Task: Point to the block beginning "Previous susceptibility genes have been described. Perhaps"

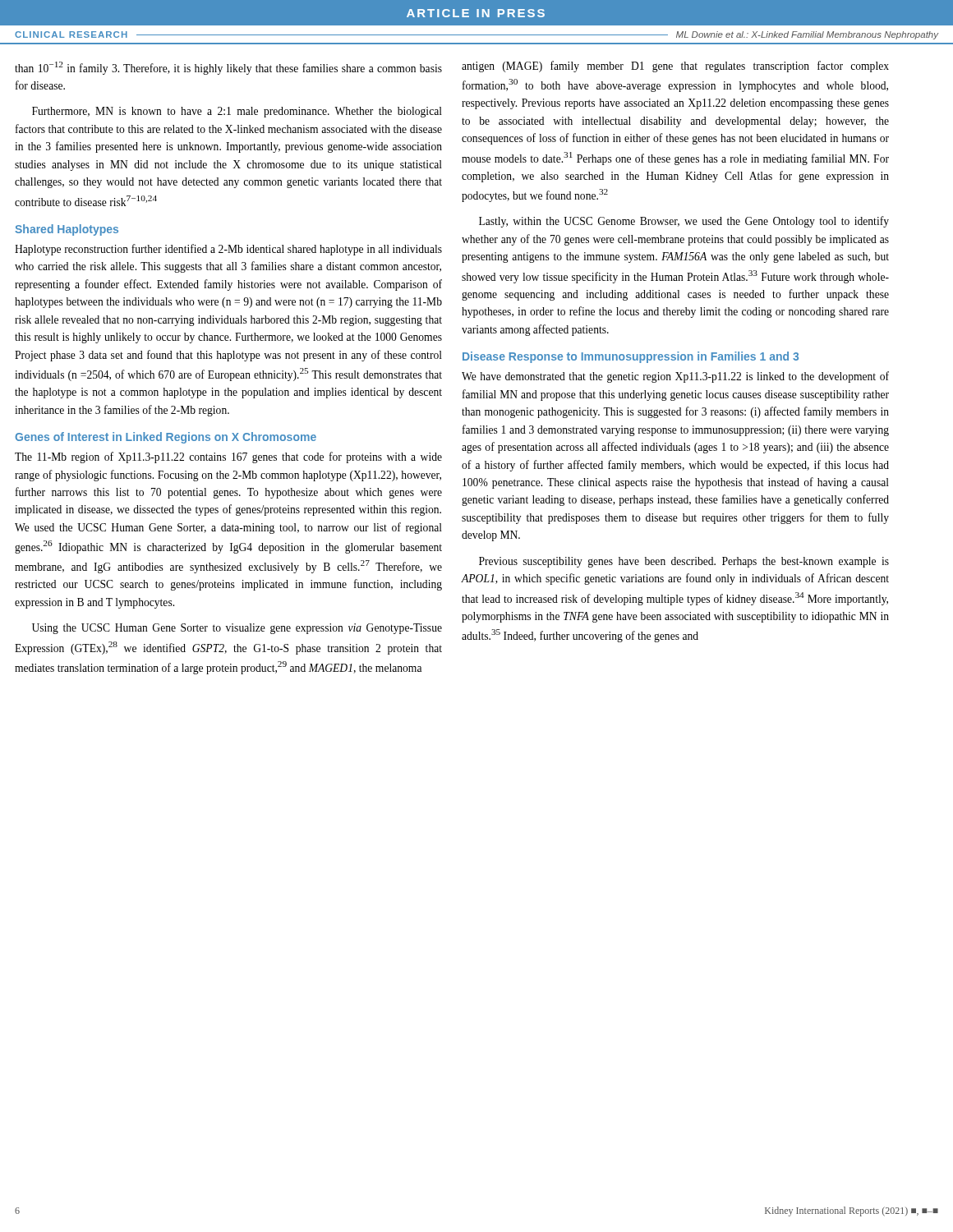Action: coord(675,599)
